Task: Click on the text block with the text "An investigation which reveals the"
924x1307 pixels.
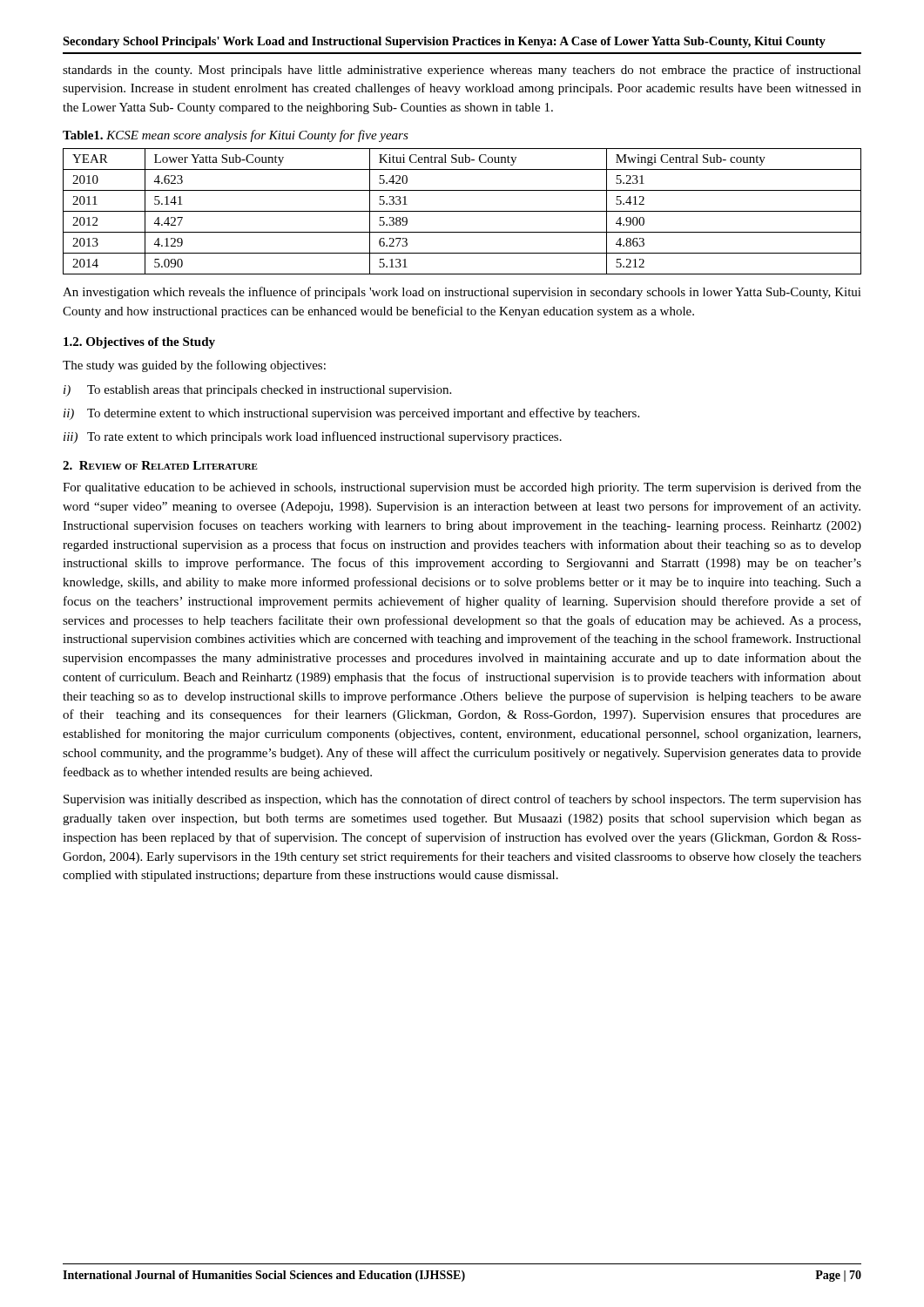Action: 462,301
